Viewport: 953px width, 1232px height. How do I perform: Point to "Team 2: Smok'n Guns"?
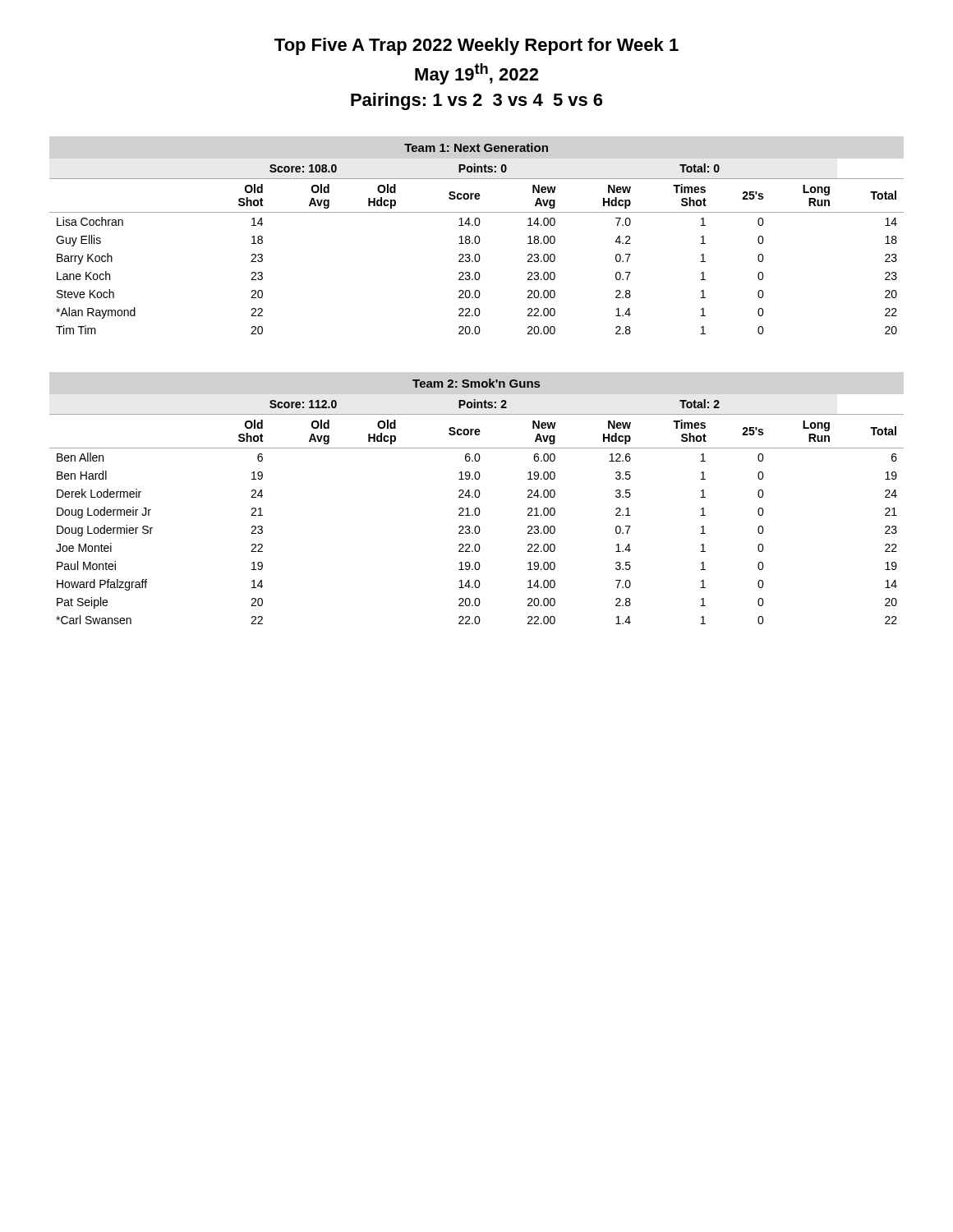coord(476,383)
